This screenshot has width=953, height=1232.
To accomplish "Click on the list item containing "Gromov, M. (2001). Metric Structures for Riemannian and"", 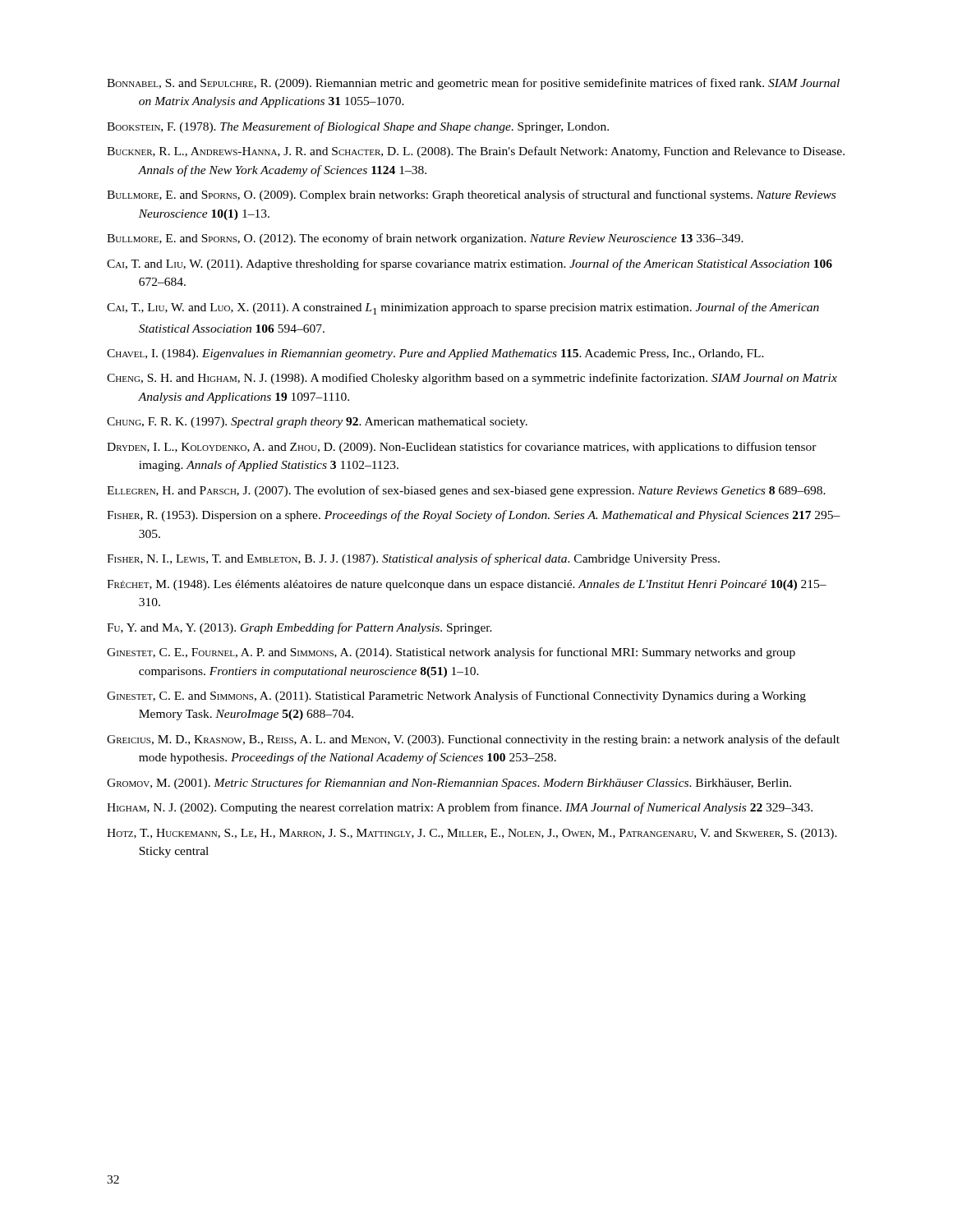I will coord(449,782).
